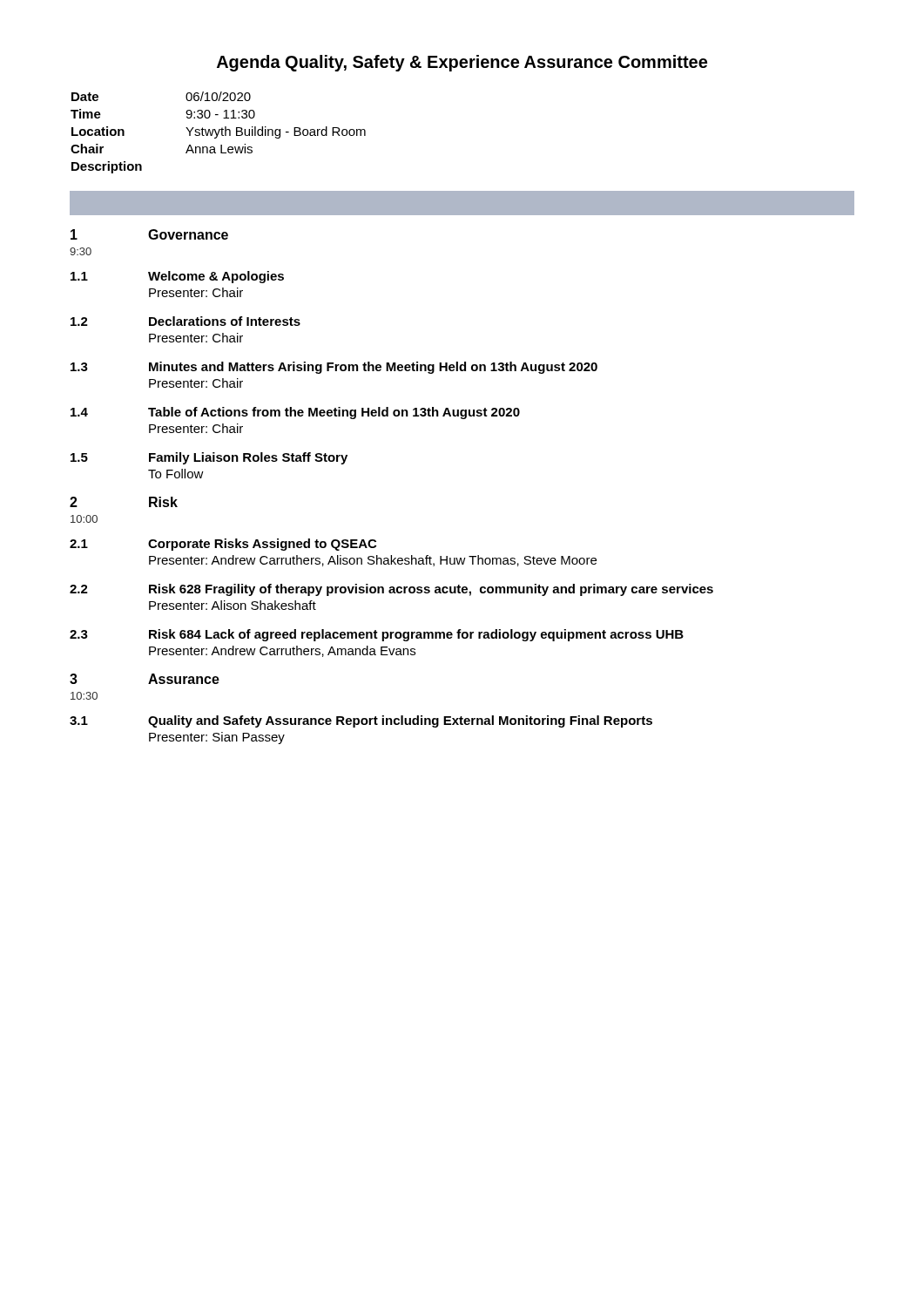Select the region starting "2.1 Corporate Risks Assigned"
Viewport: 924px width, 1307px height.
point(462,552)
